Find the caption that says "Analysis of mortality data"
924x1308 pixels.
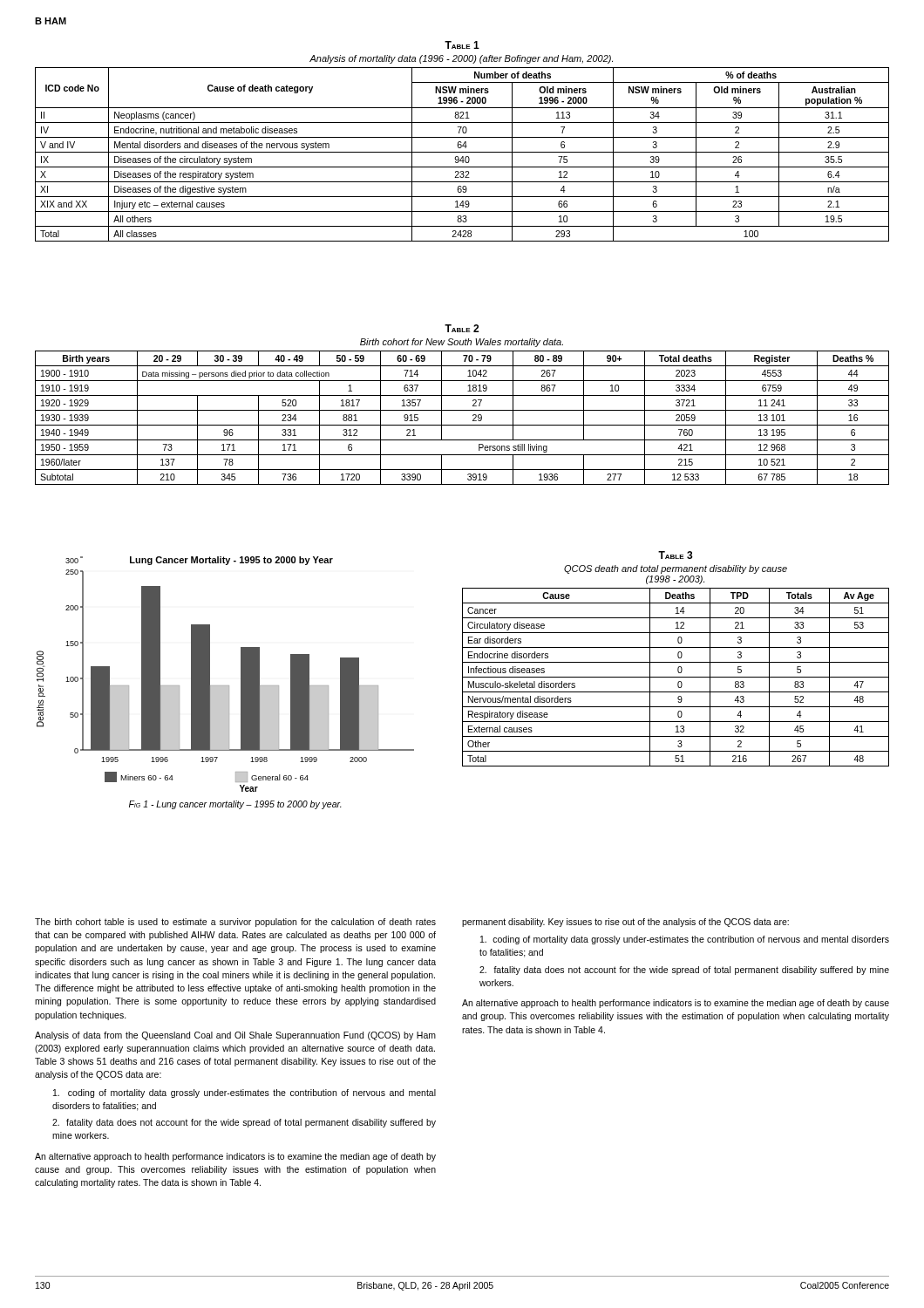pos(462,58)
